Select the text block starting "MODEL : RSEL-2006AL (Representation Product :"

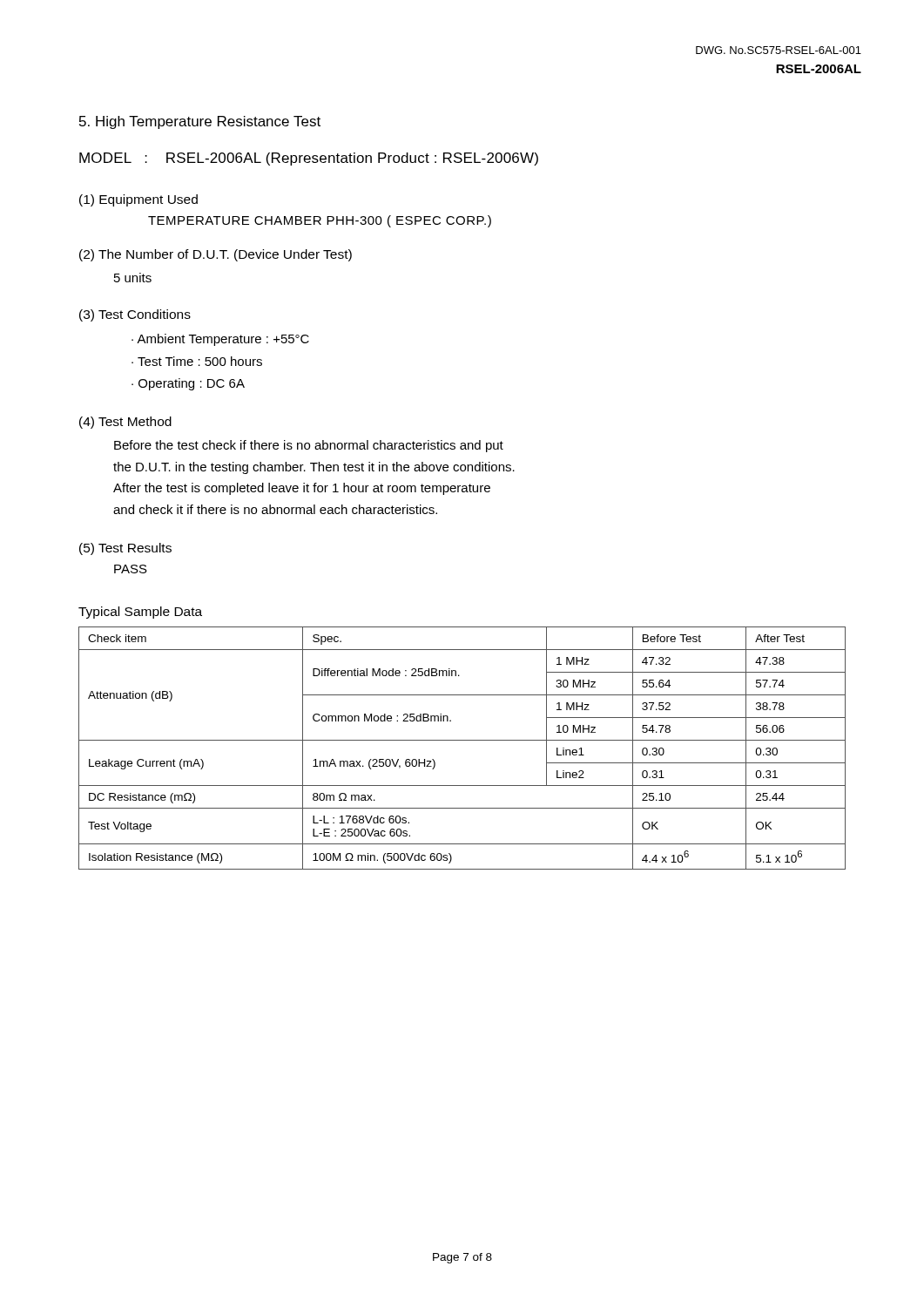(309, 158)
